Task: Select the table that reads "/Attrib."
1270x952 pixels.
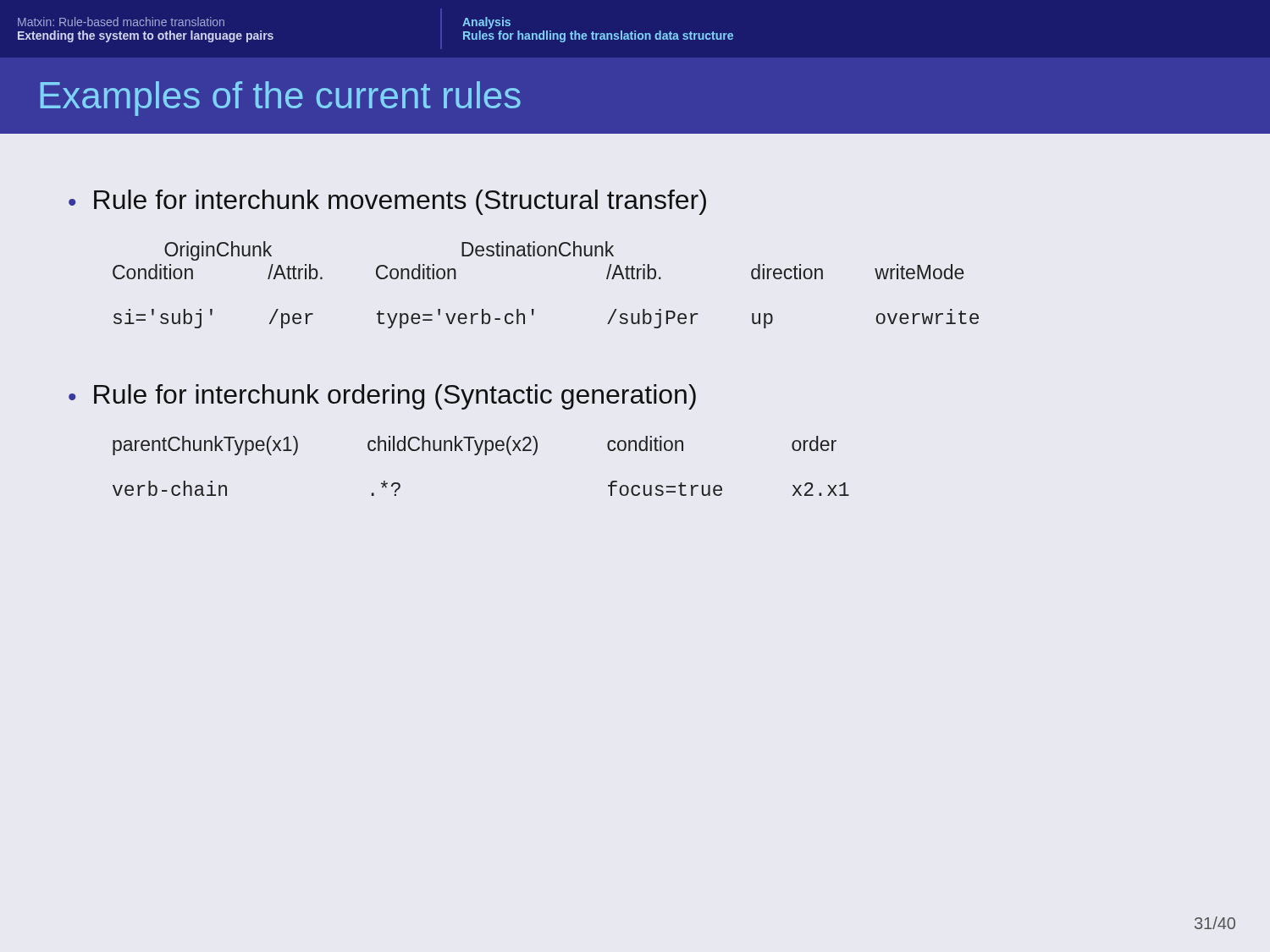Action: coord(657,287)
